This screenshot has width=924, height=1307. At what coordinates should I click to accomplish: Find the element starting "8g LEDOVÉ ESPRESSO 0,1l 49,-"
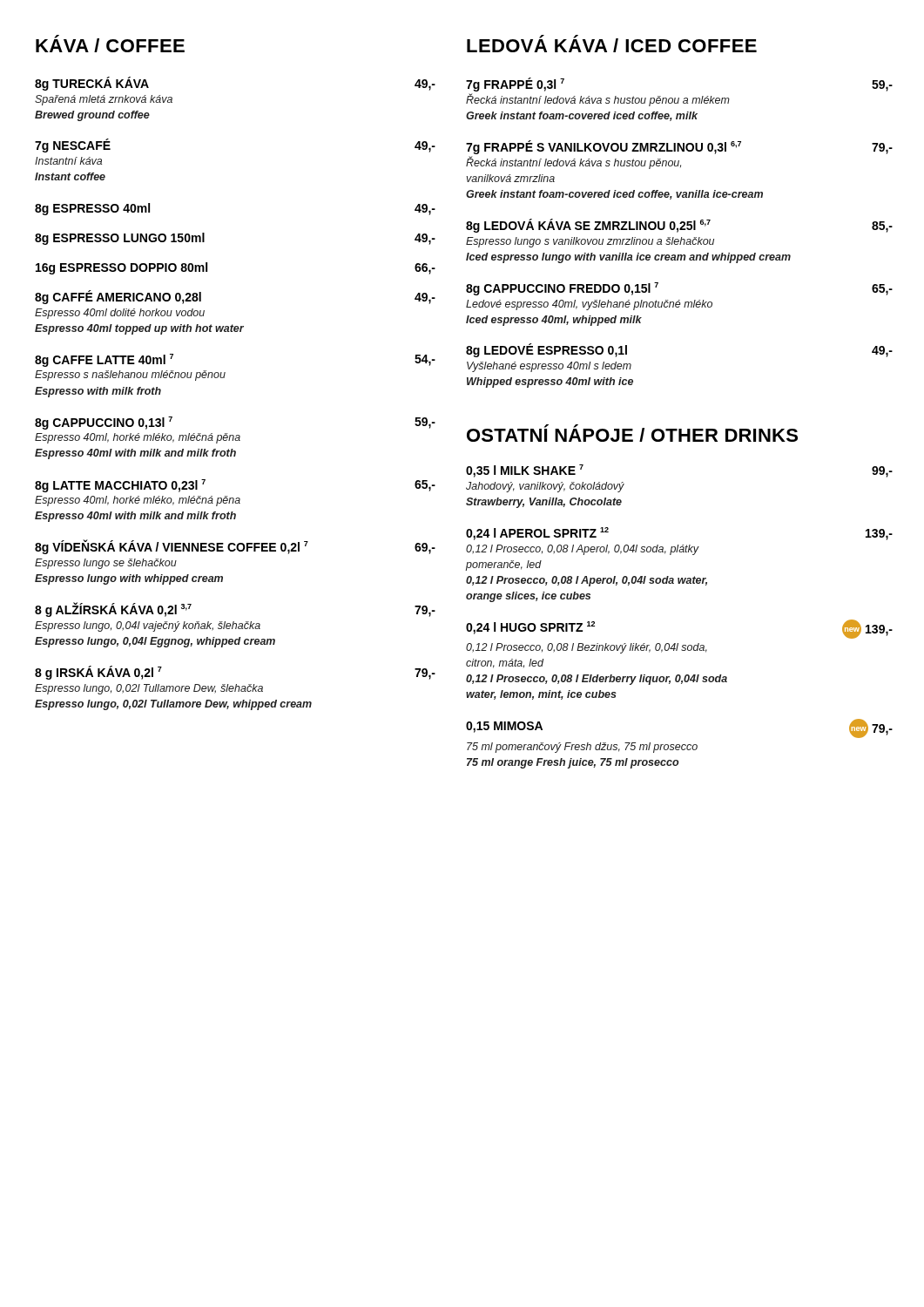(x=544, y=350)
